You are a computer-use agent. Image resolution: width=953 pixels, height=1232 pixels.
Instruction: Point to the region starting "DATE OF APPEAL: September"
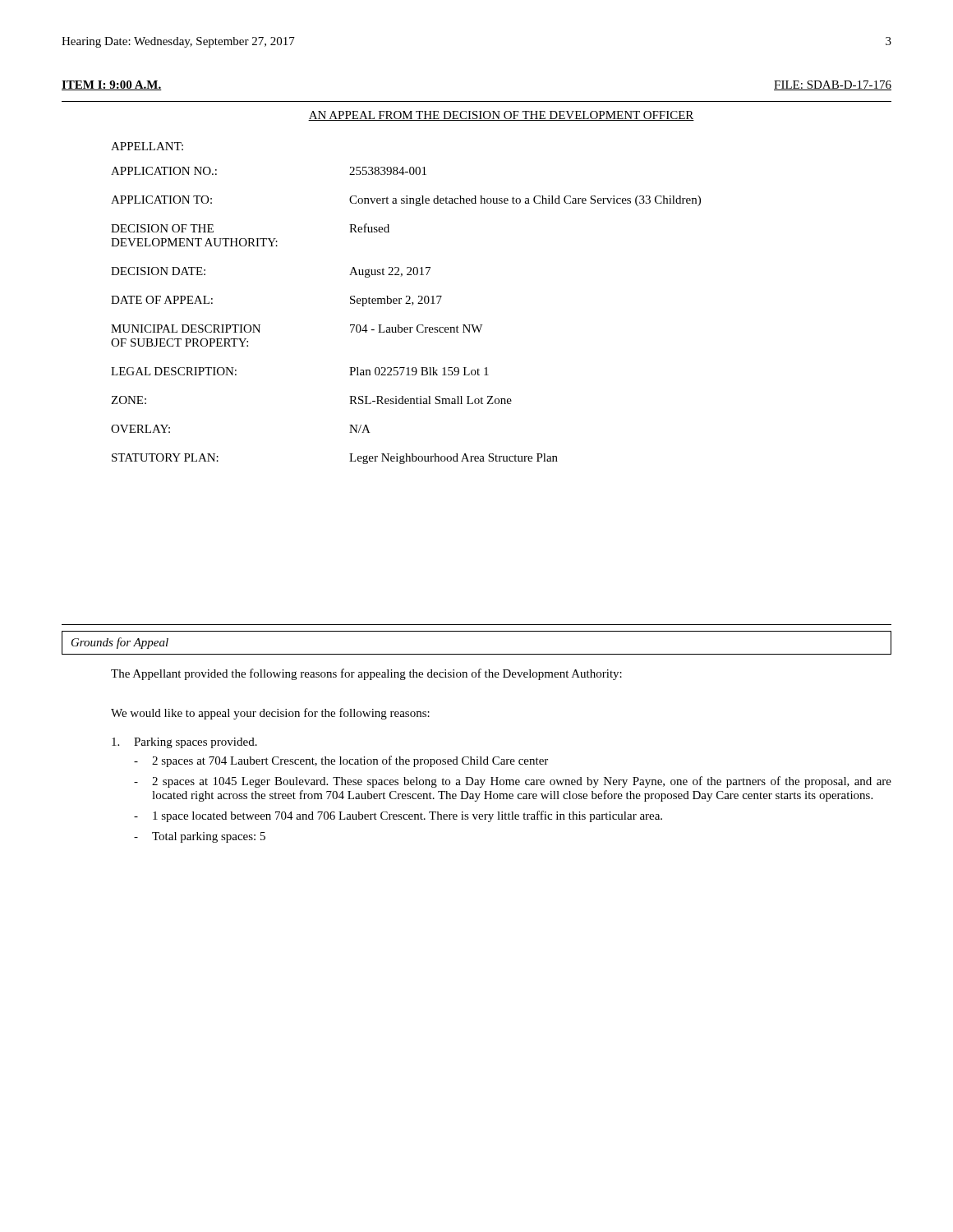click(157, 300)
